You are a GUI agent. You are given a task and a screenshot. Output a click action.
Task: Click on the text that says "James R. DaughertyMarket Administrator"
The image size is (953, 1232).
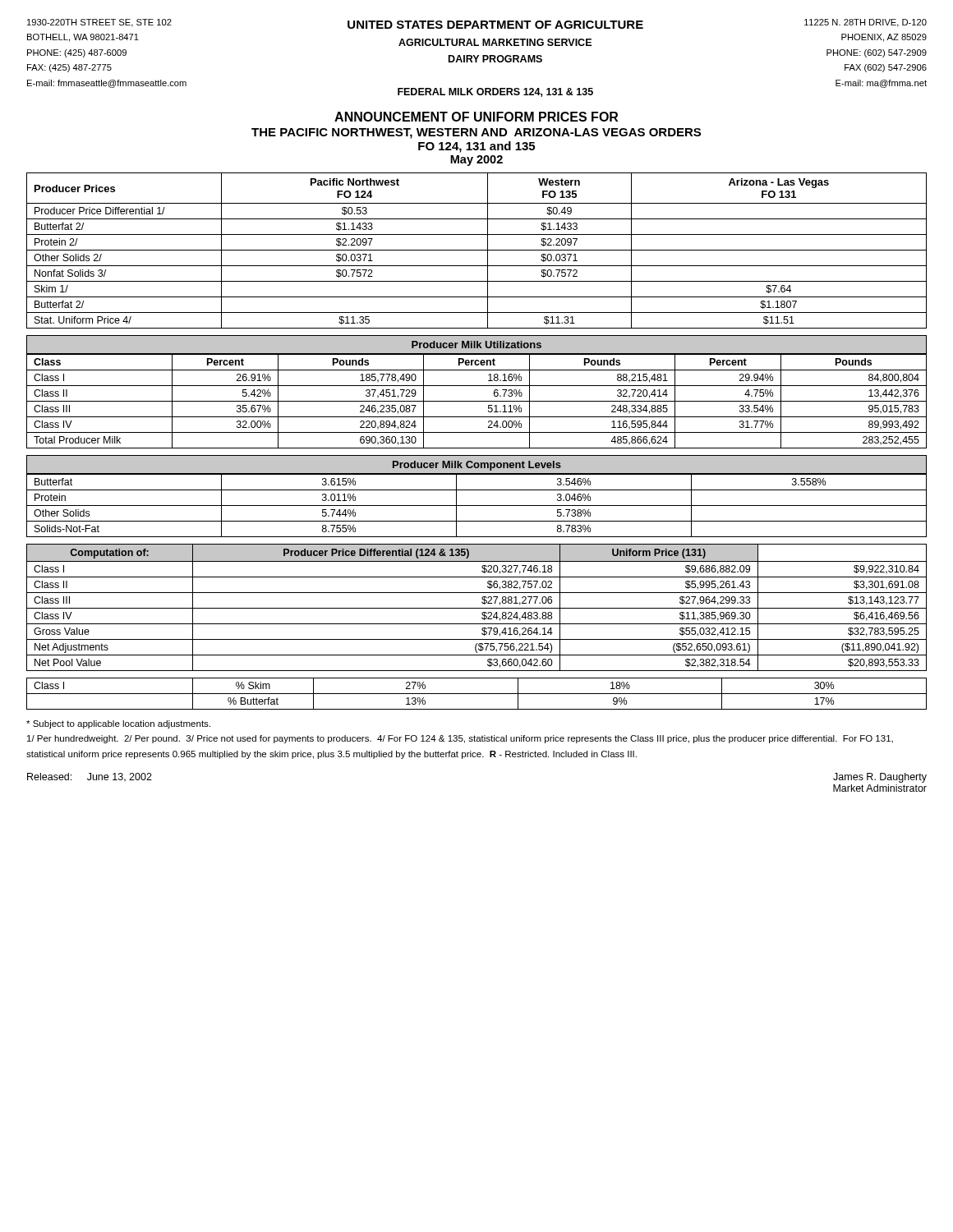pos(880,783)
